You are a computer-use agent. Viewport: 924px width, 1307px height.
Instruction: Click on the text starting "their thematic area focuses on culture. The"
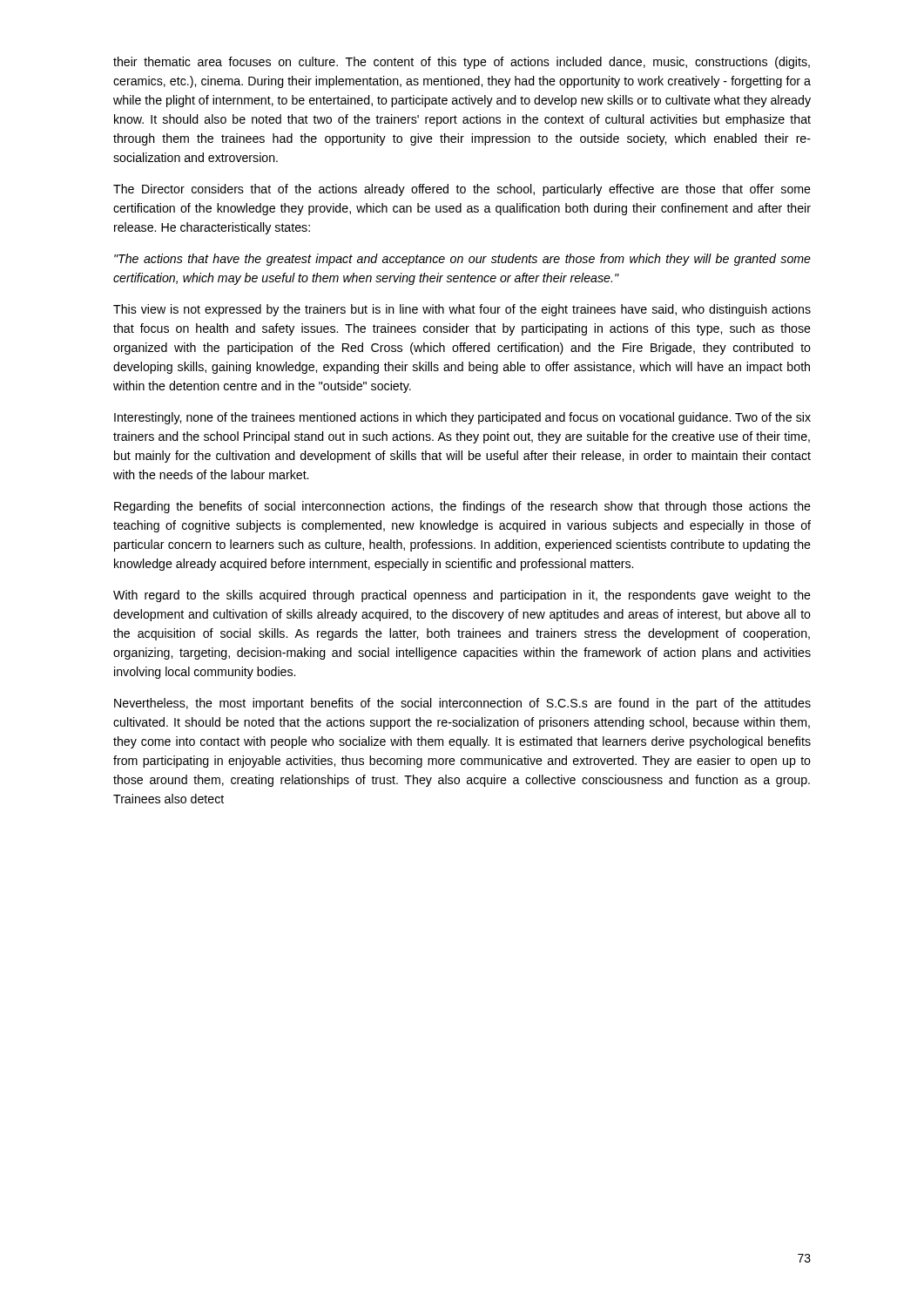point(462,110)
